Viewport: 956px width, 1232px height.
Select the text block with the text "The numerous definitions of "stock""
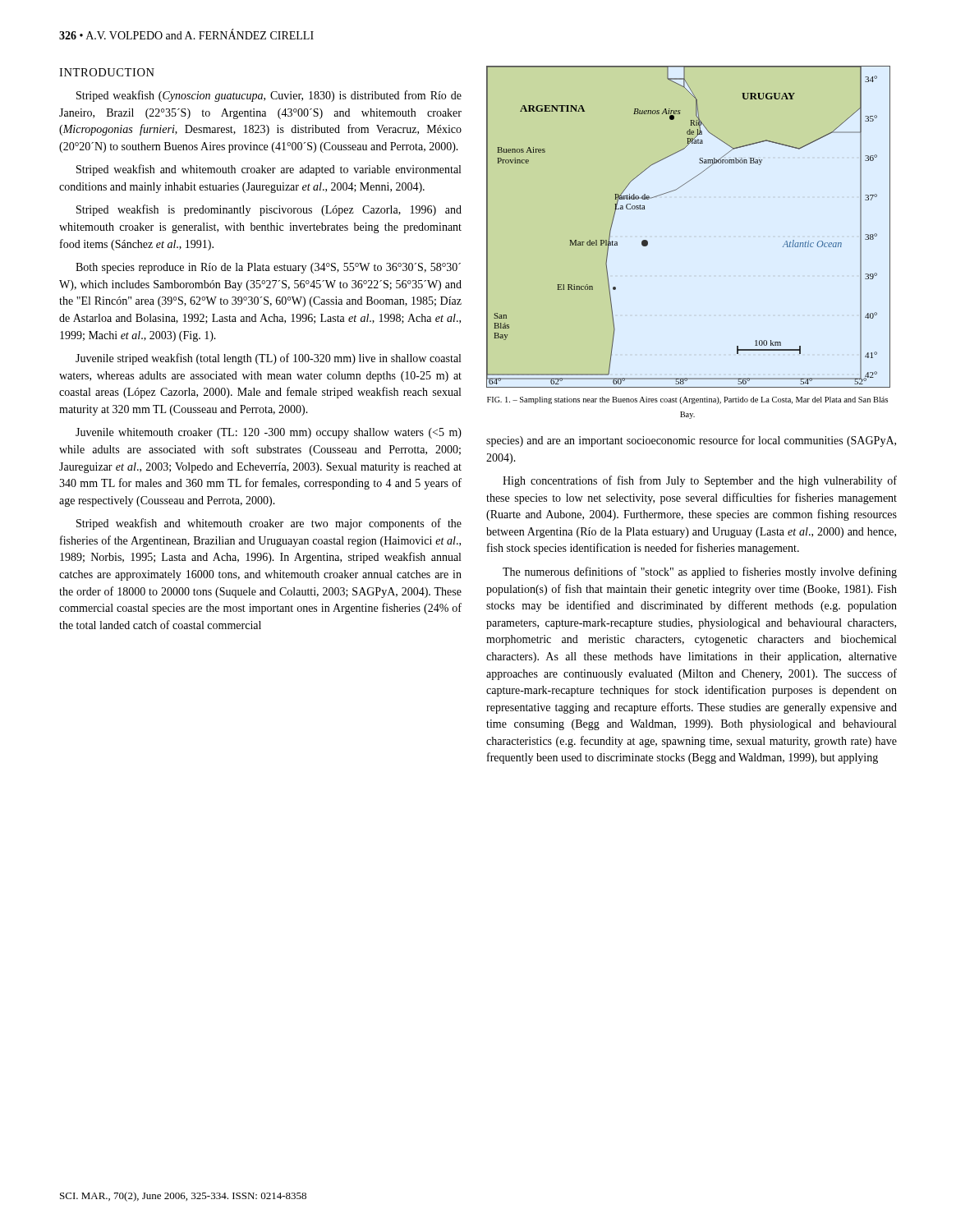[692, 665]
